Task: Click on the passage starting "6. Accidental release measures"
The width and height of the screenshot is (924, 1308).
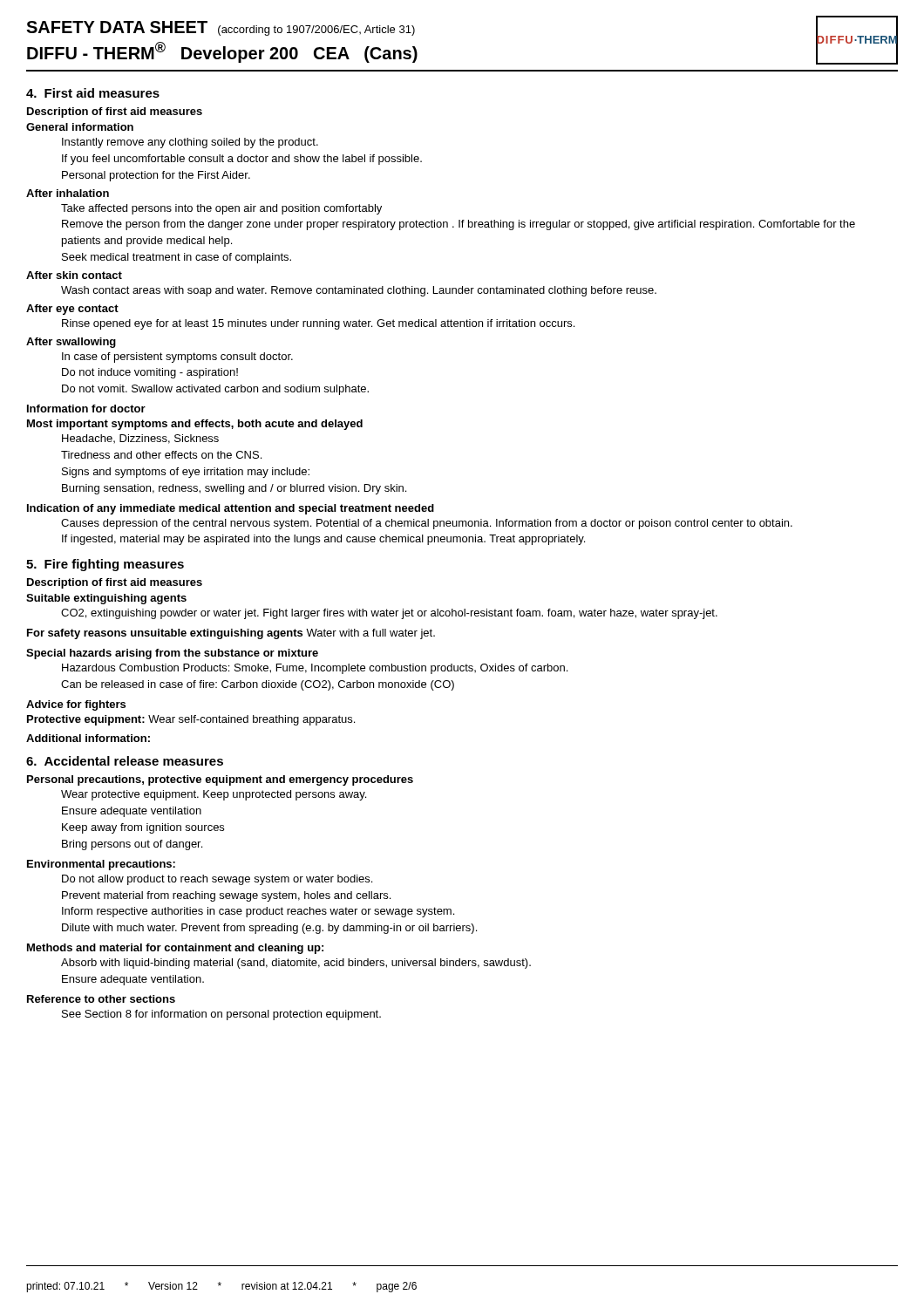Action: (x=125, y=761)
